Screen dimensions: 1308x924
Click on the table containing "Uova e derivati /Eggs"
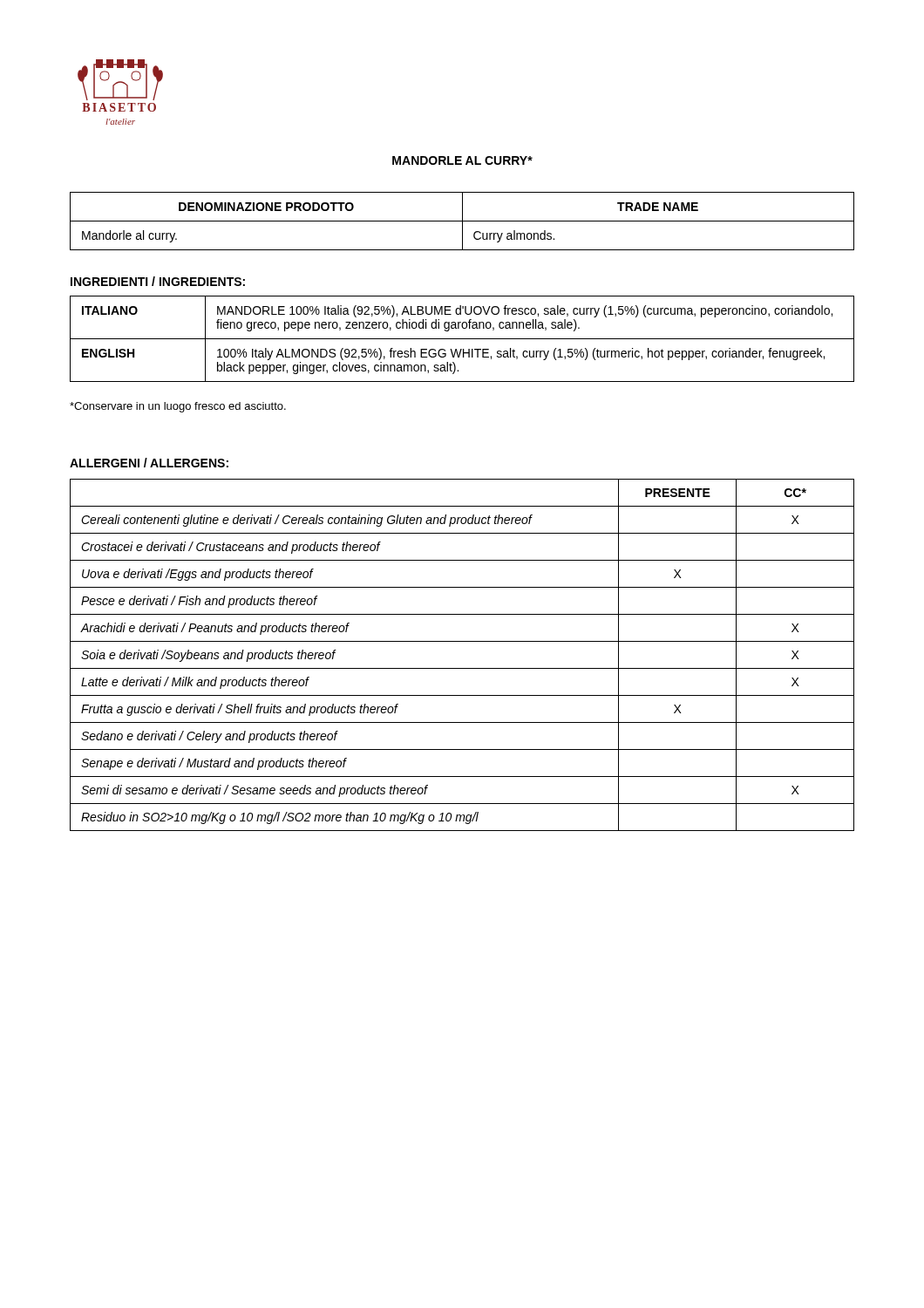[x=462, y=655]
